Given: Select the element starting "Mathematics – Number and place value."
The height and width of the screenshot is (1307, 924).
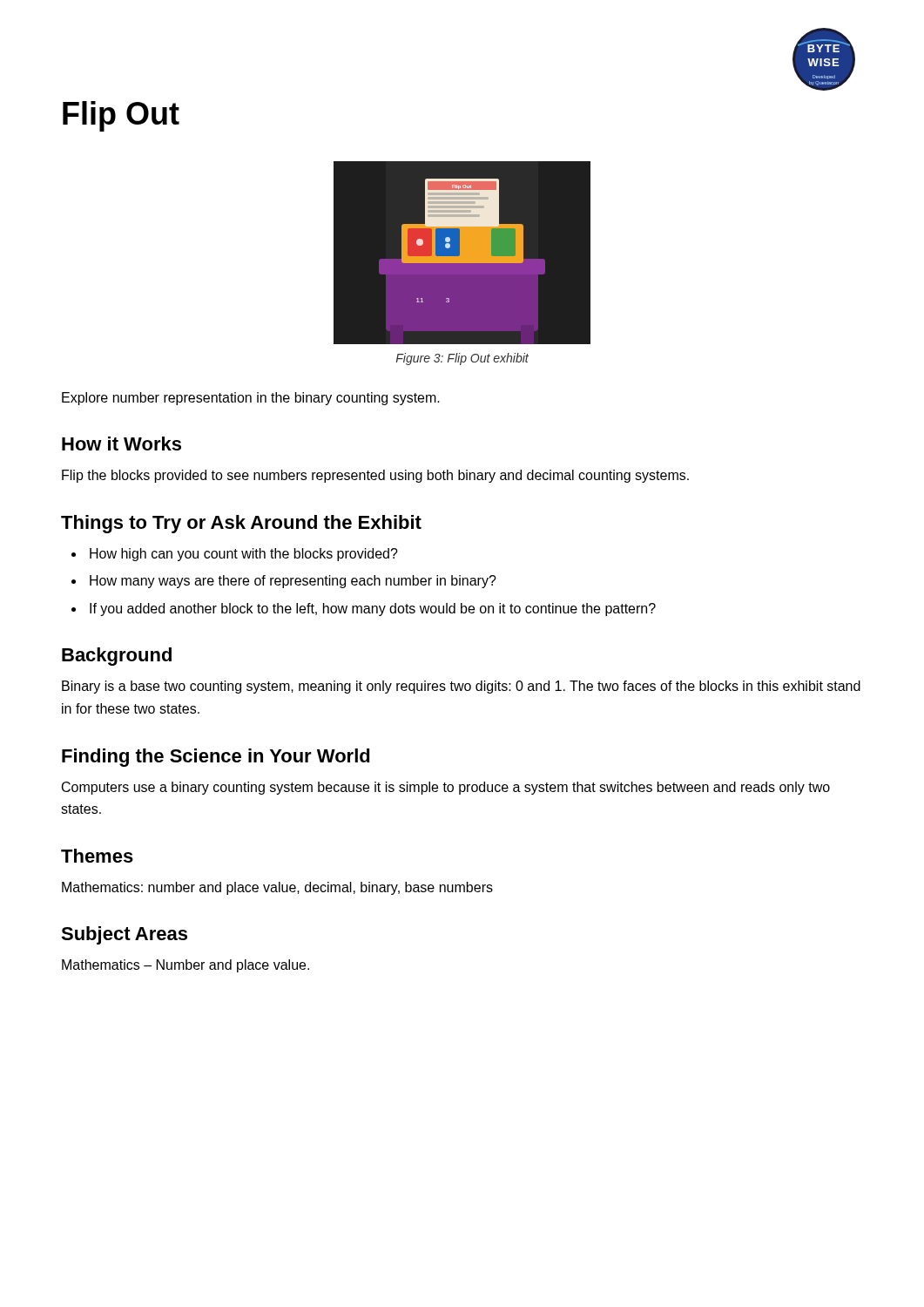Looking at the screenshot, I should [x=186, y=965].
